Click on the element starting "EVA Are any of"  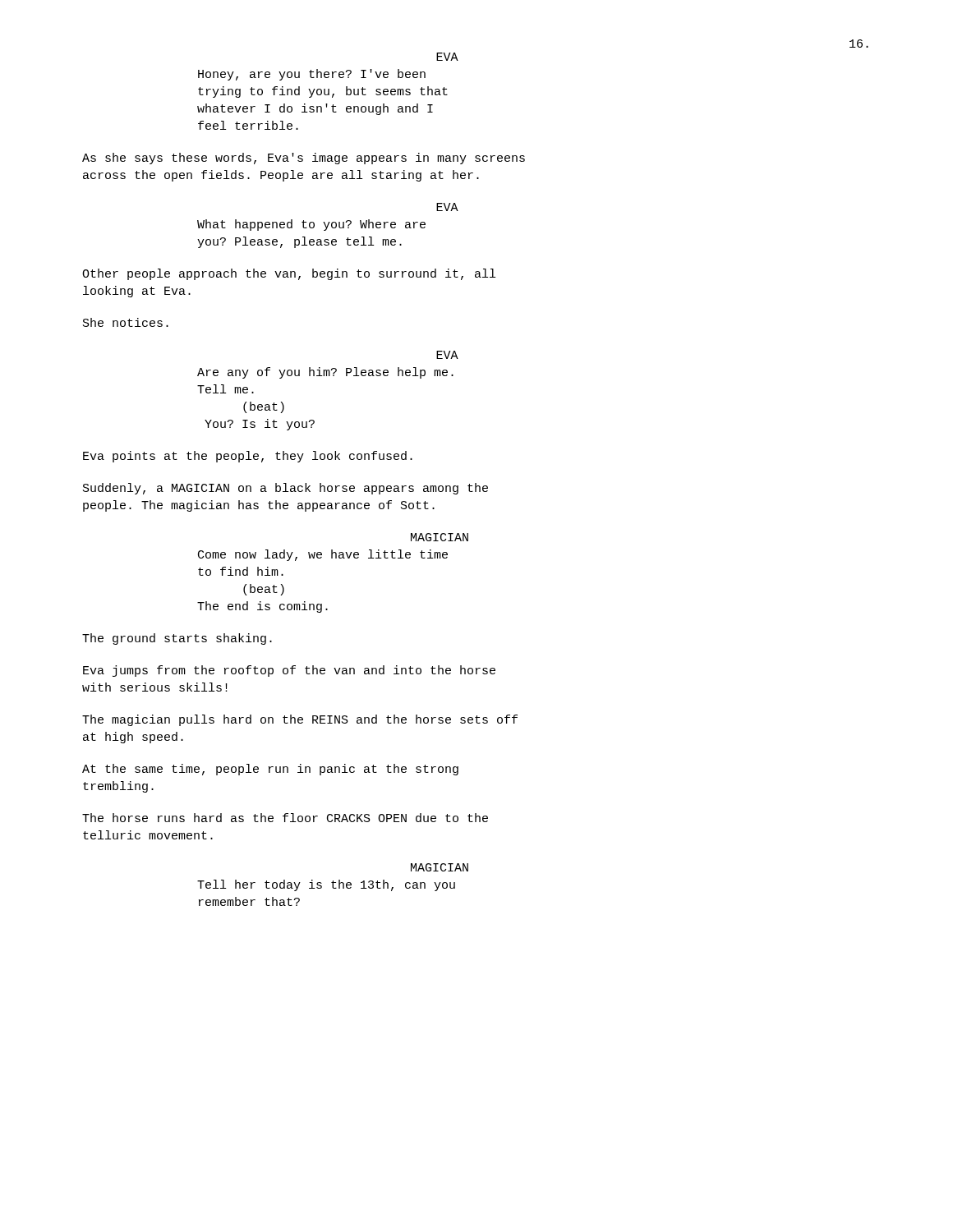click(x=447, y=355)
